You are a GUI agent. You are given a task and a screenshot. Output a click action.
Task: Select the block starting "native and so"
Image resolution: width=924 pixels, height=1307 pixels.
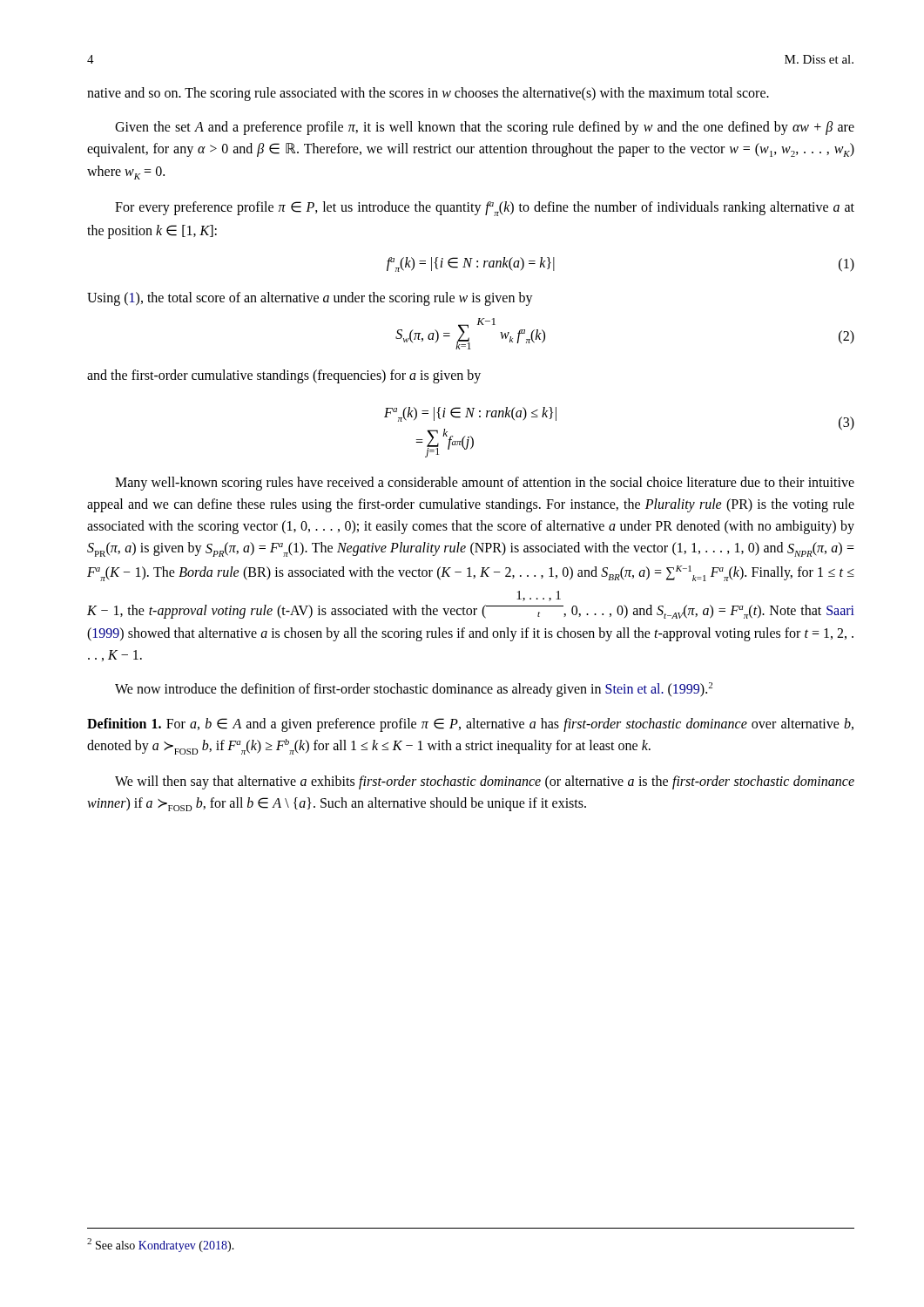coord(471,94)
